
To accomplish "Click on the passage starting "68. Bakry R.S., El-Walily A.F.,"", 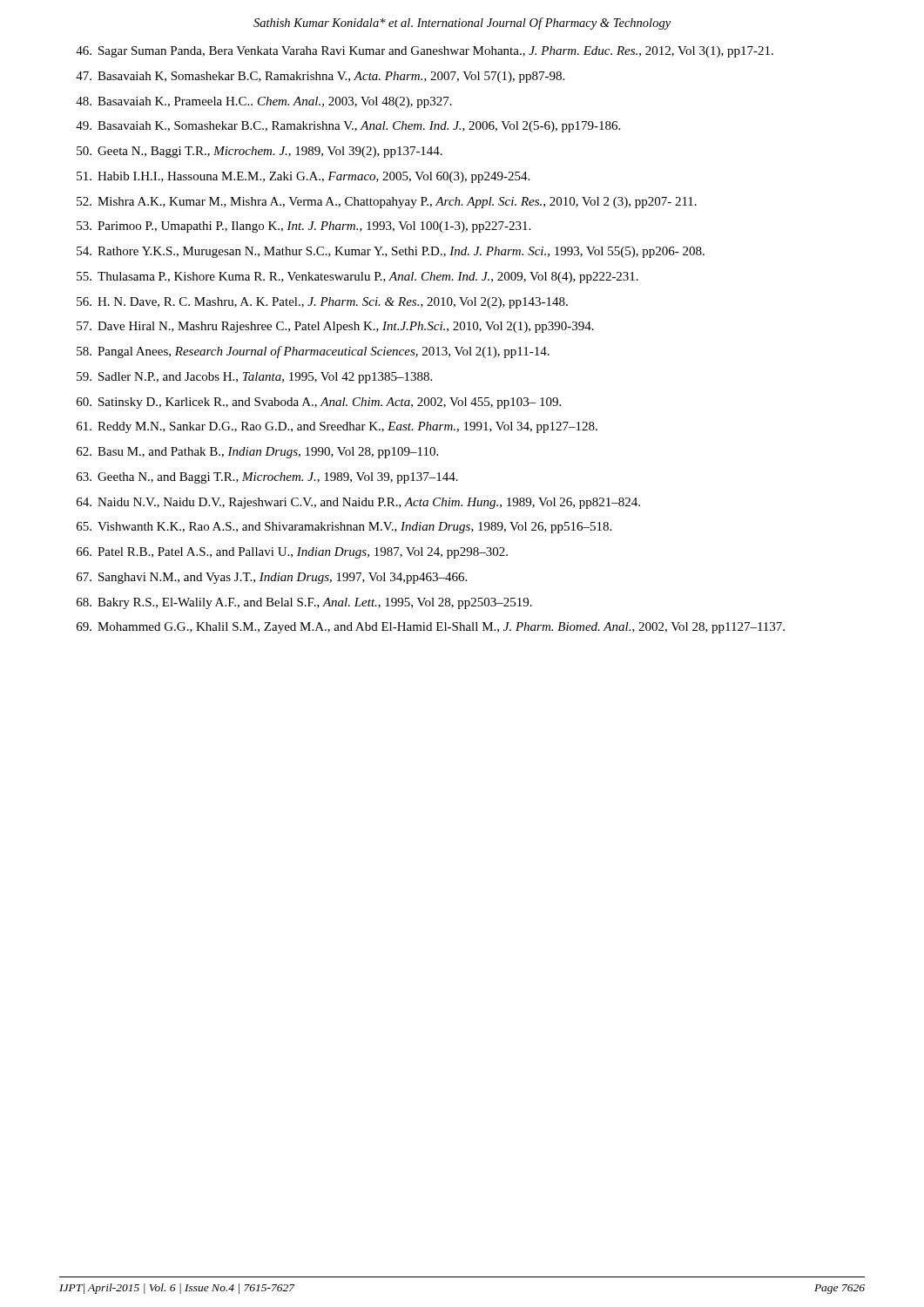I will (x=296, y=602).
